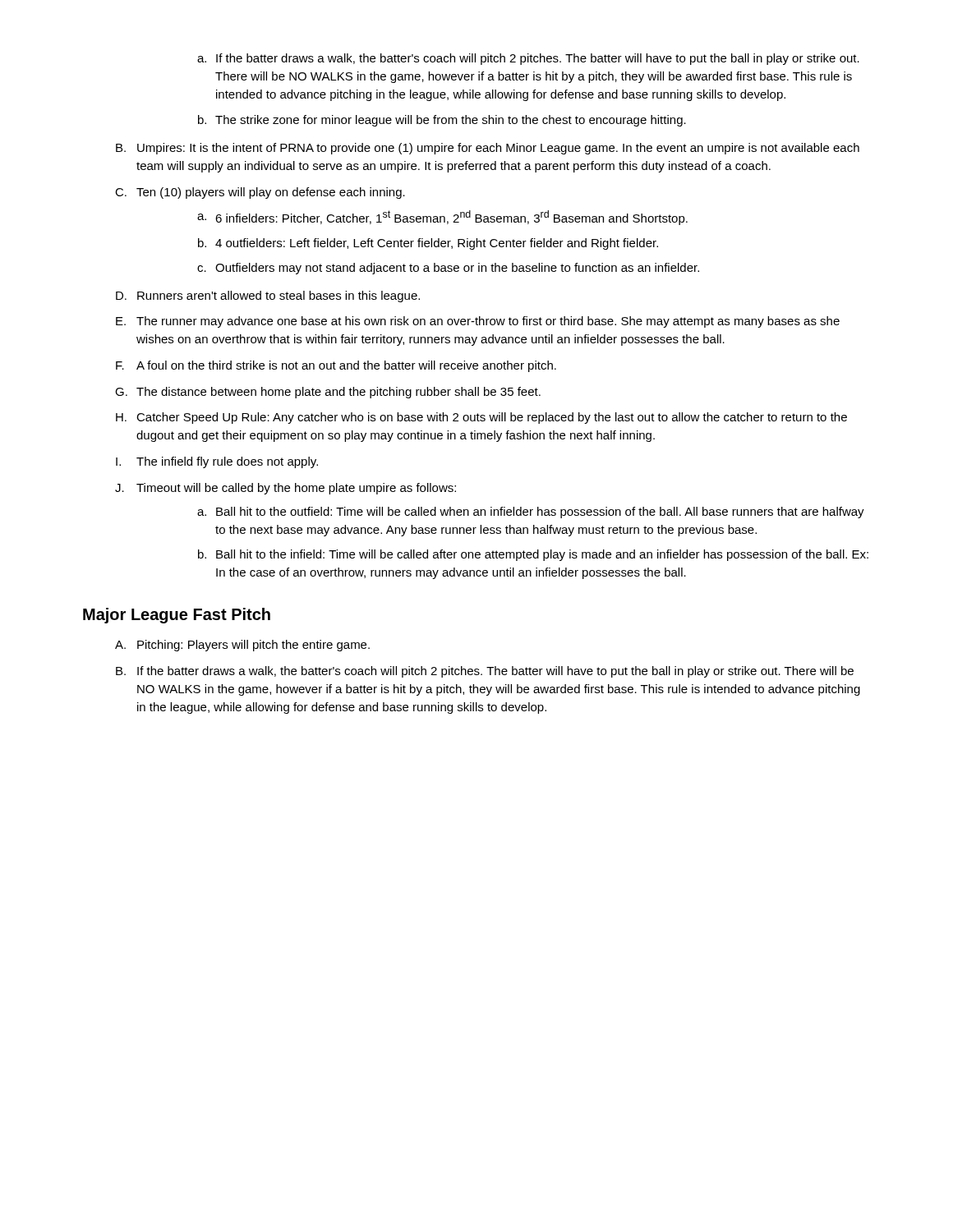
Task: Locate the element starting "Major League Fast"
Action: (177, 615)
